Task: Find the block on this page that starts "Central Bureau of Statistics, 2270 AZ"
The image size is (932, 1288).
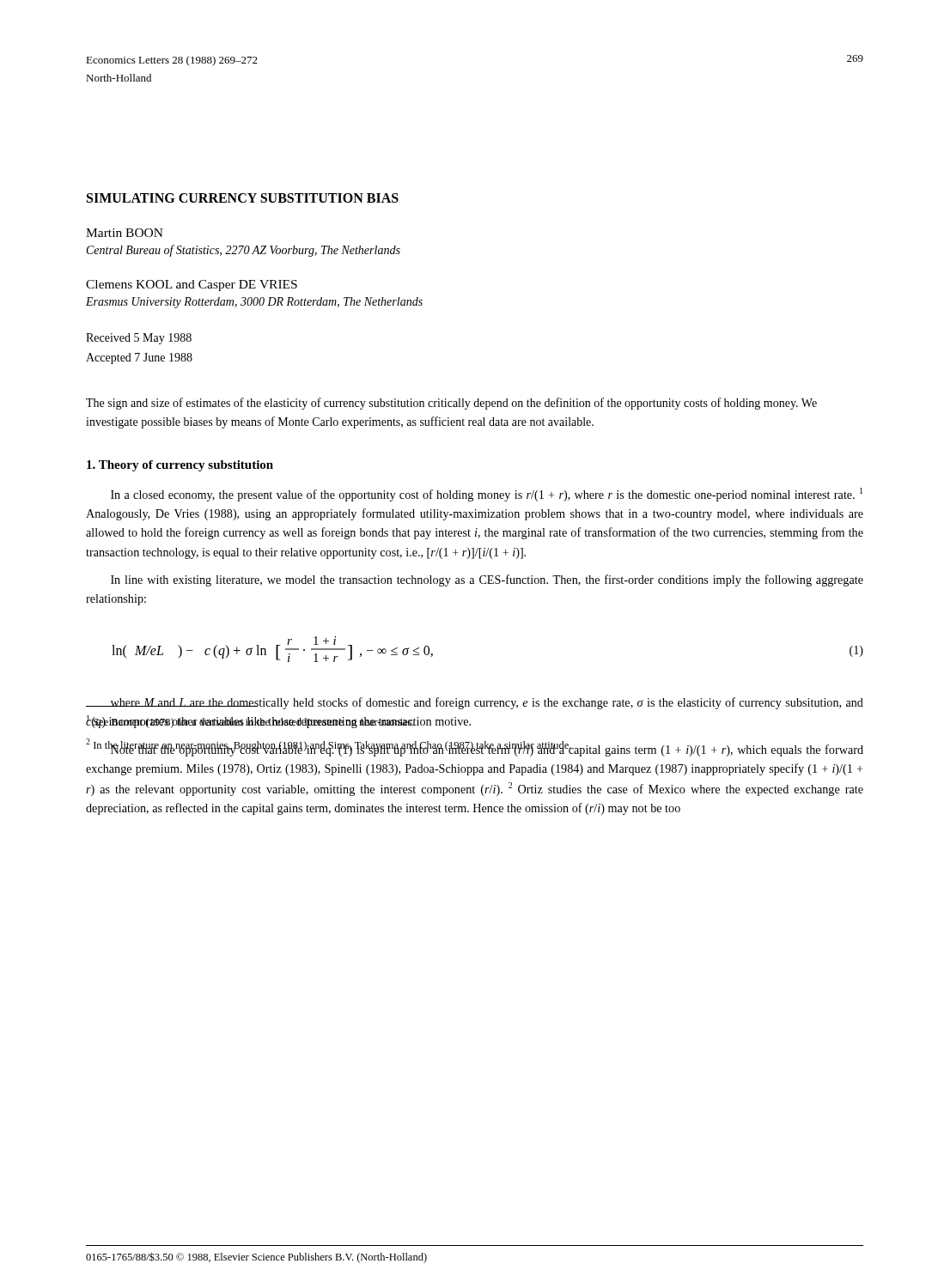Action: (243, 250)
